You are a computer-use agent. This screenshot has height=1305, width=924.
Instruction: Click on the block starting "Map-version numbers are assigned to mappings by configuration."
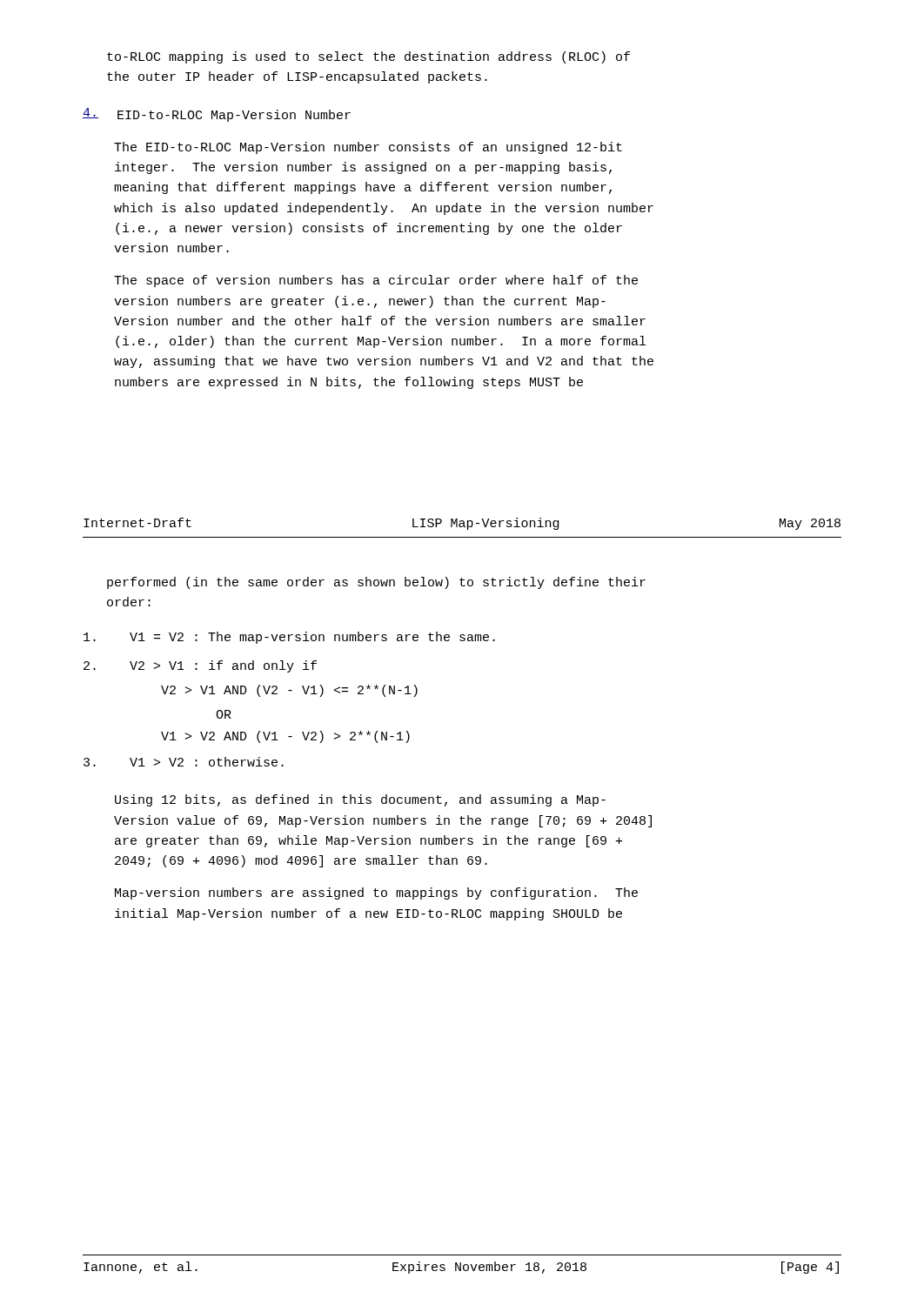(x=376, y=904)
